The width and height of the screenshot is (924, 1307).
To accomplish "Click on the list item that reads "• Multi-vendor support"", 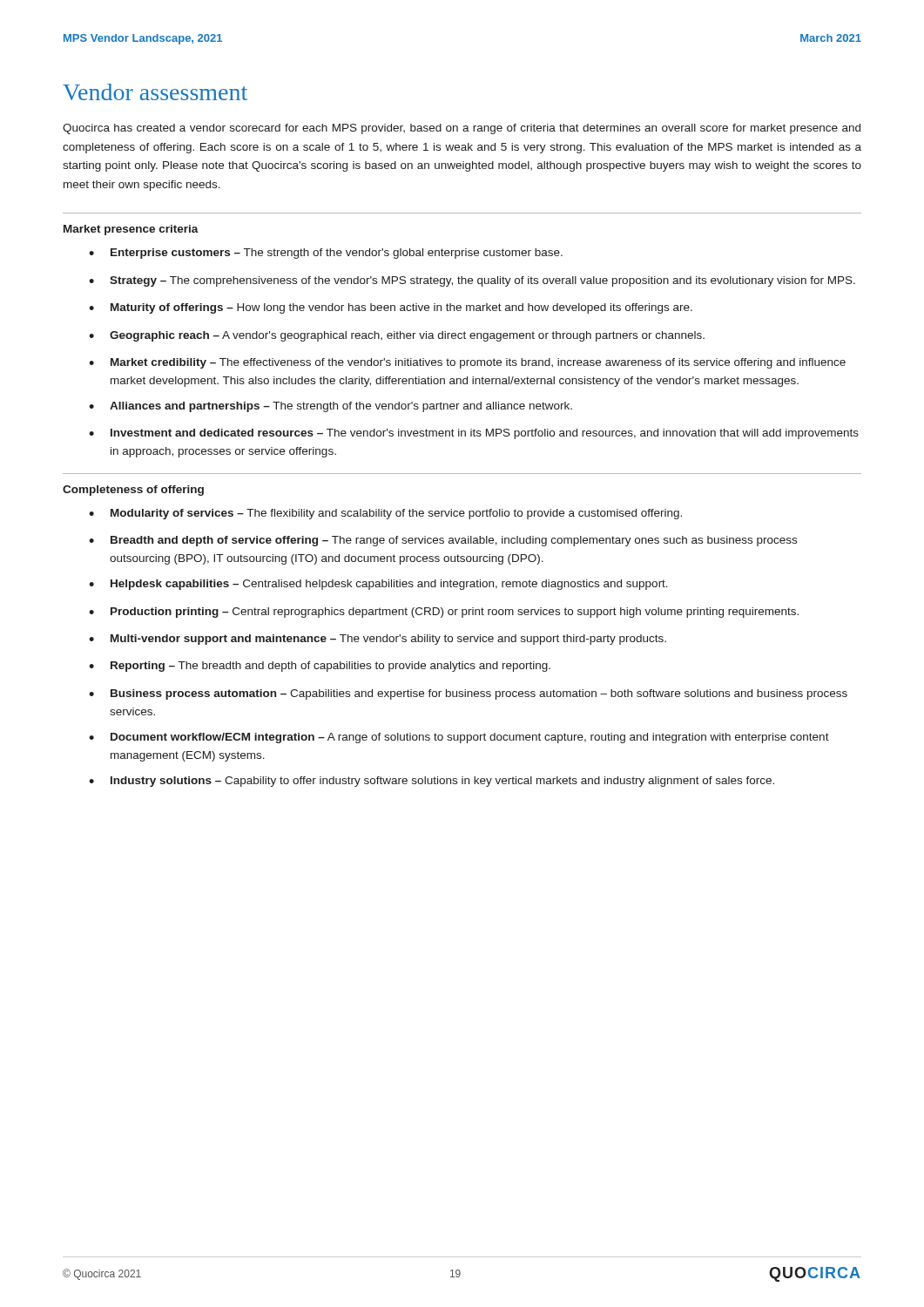I will click(x=475, y=640).
